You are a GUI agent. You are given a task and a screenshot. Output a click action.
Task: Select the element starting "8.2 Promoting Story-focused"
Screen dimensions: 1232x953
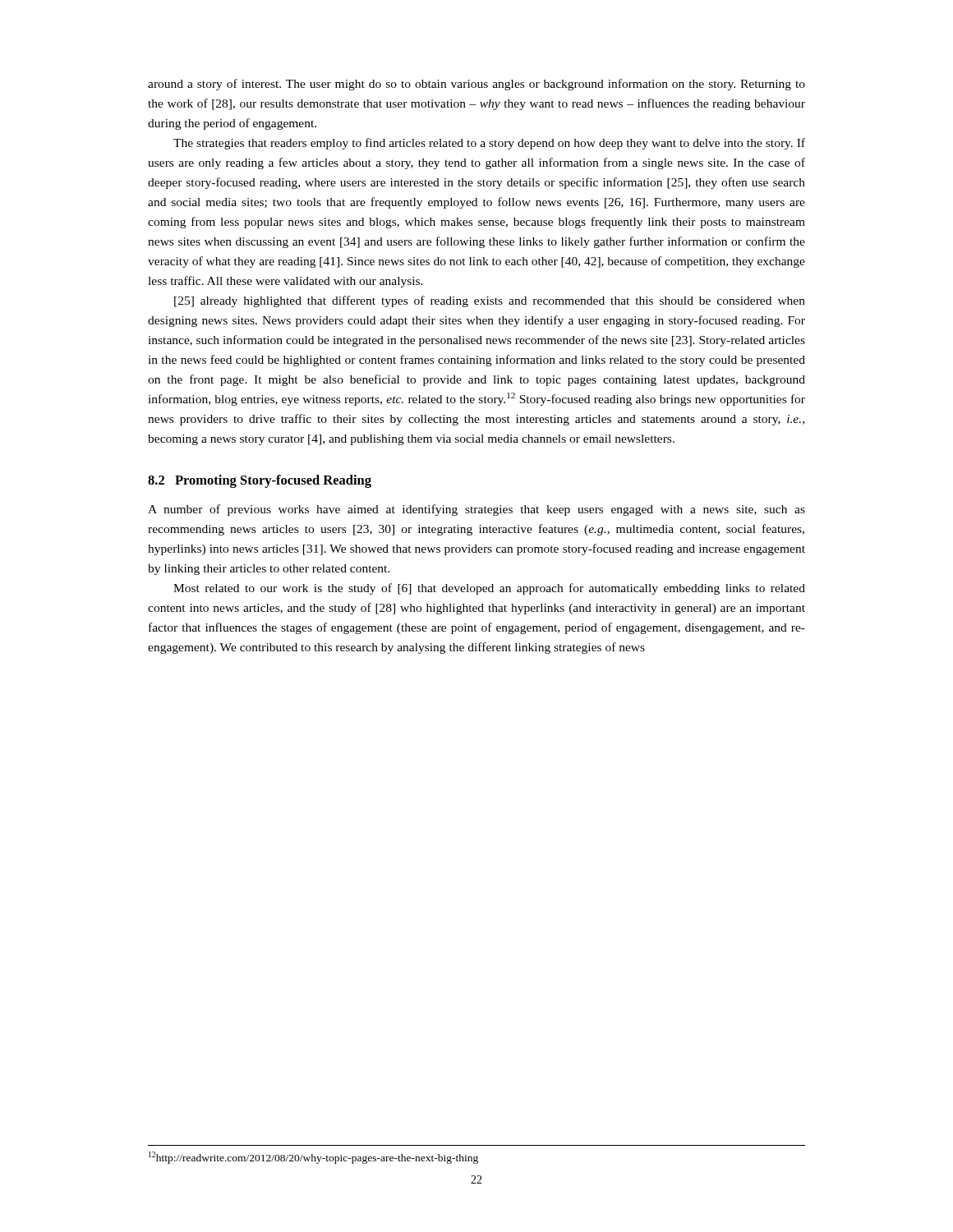[260, 481]
